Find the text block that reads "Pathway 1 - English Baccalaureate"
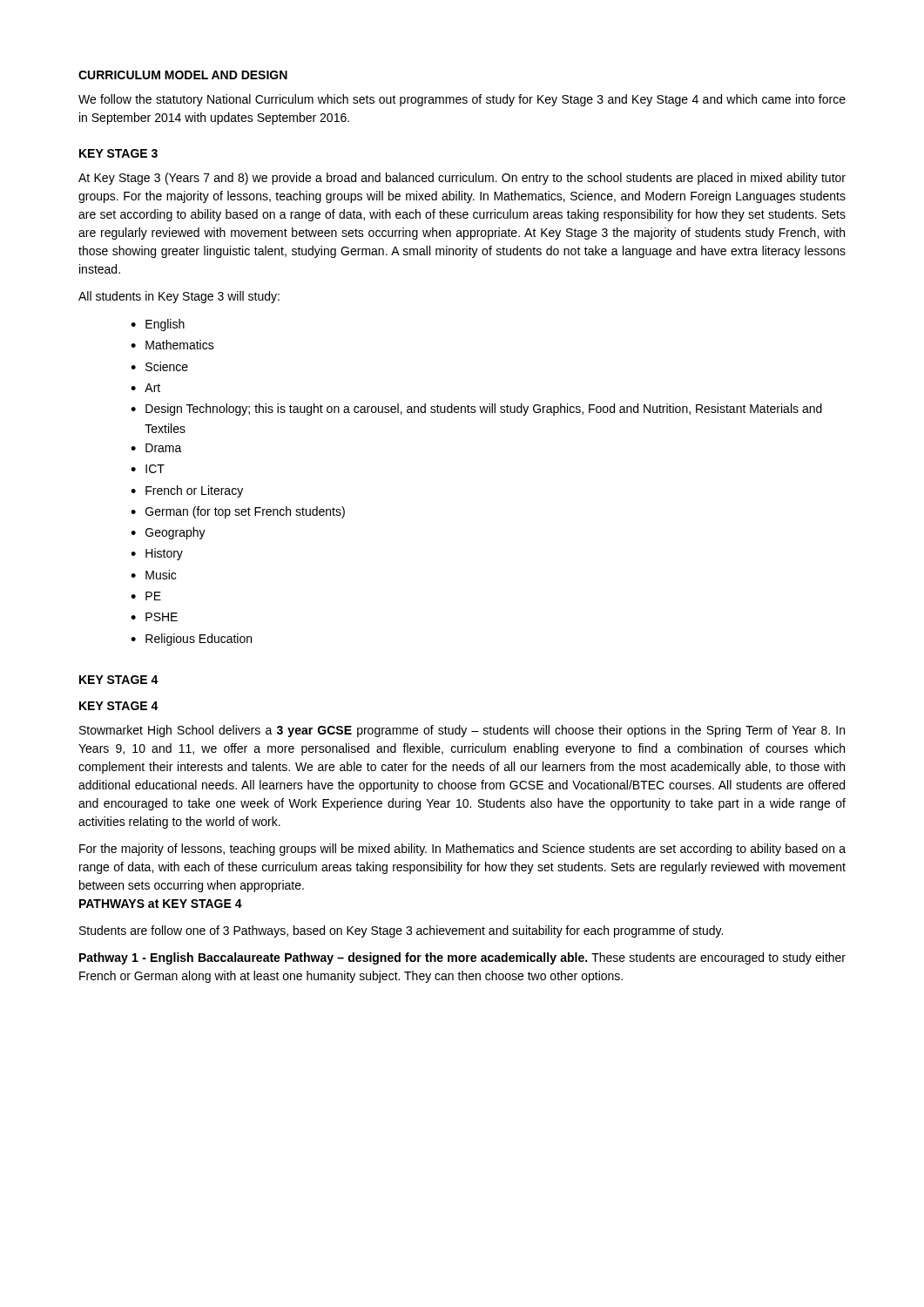Viewport: 924px width, 1307px height. click(462, 967)
